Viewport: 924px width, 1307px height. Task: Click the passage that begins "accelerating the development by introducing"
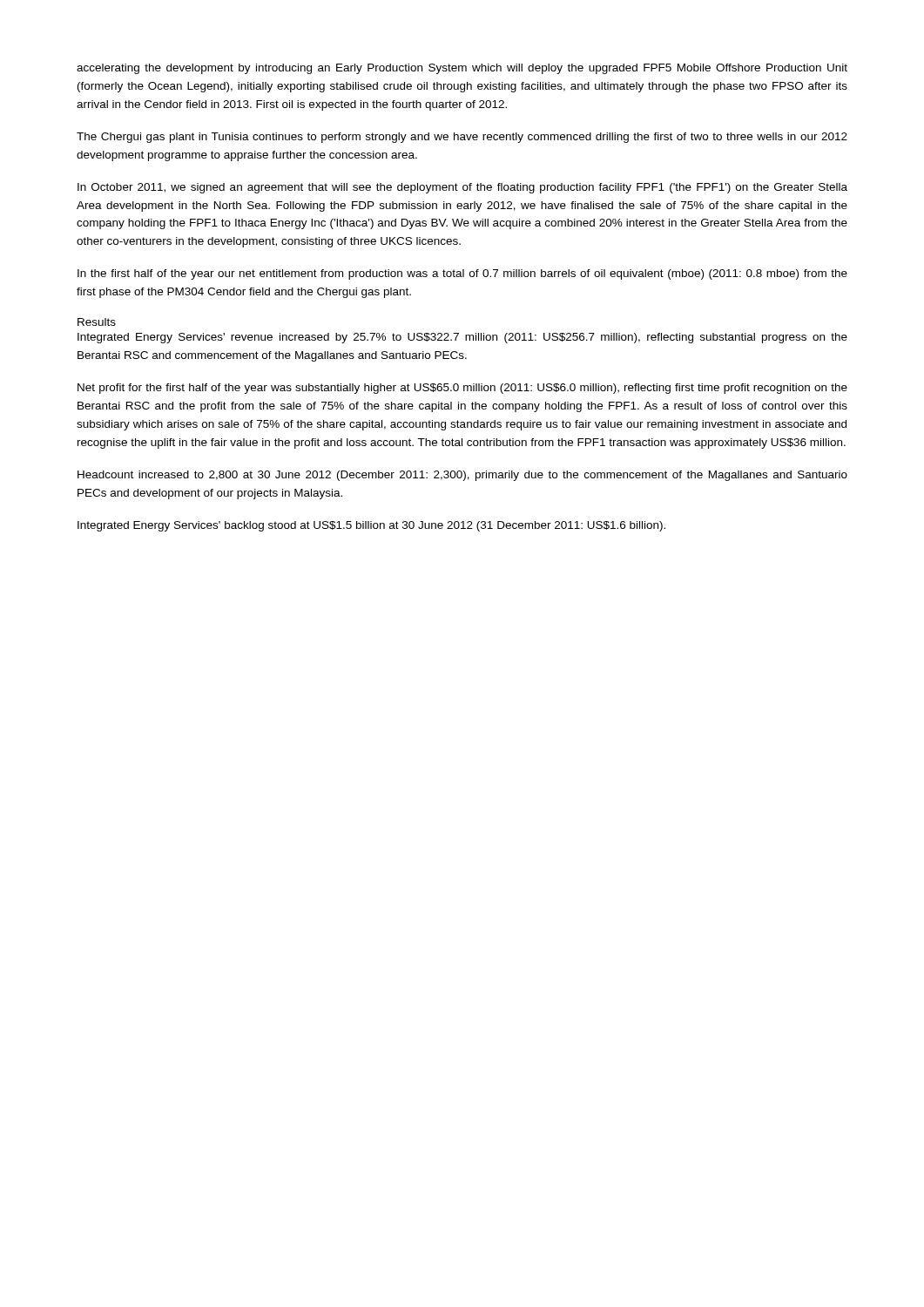coord(462,86)
